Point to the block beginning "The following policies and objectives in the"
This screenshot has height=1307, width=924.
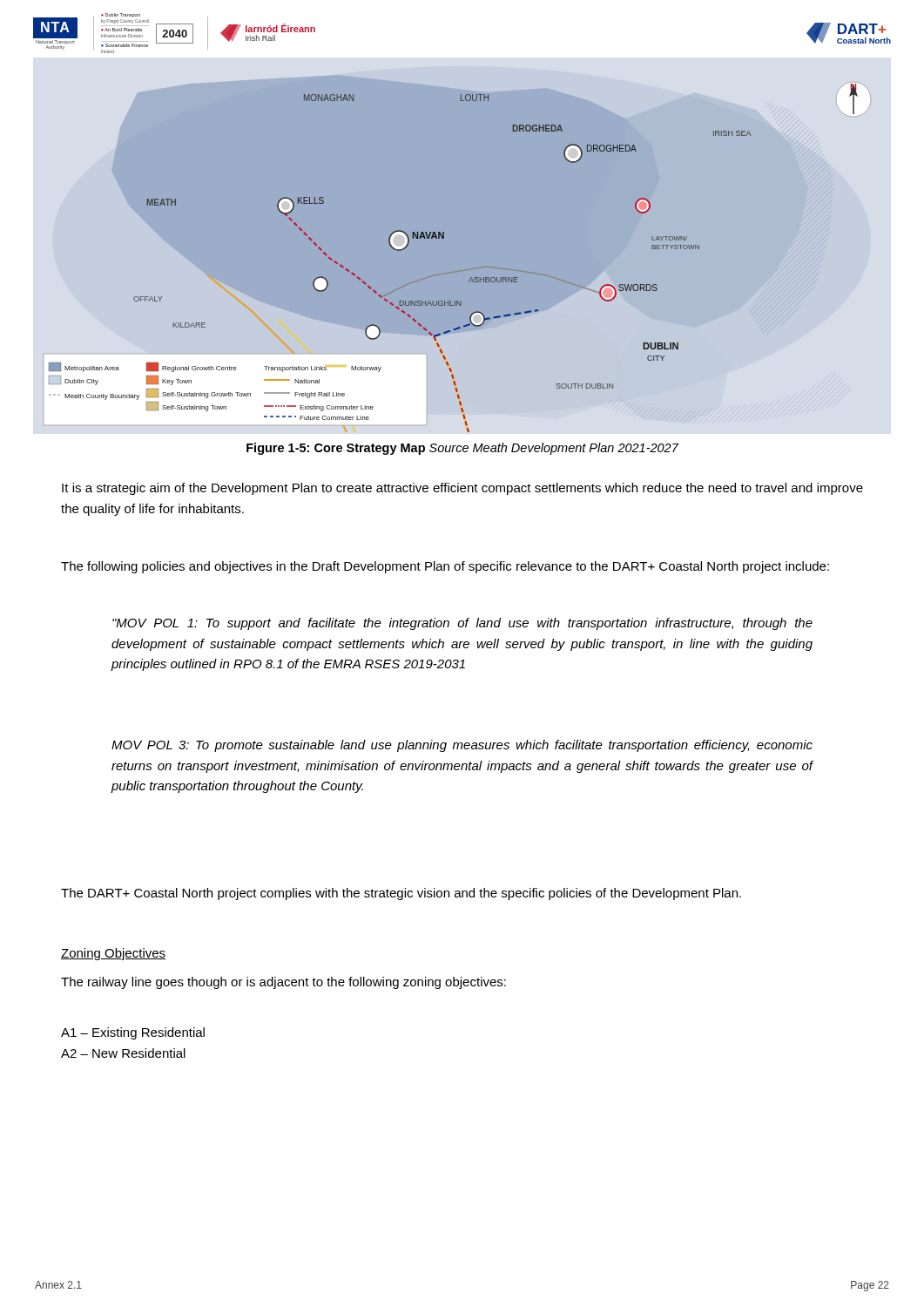[x=446, y=566]
